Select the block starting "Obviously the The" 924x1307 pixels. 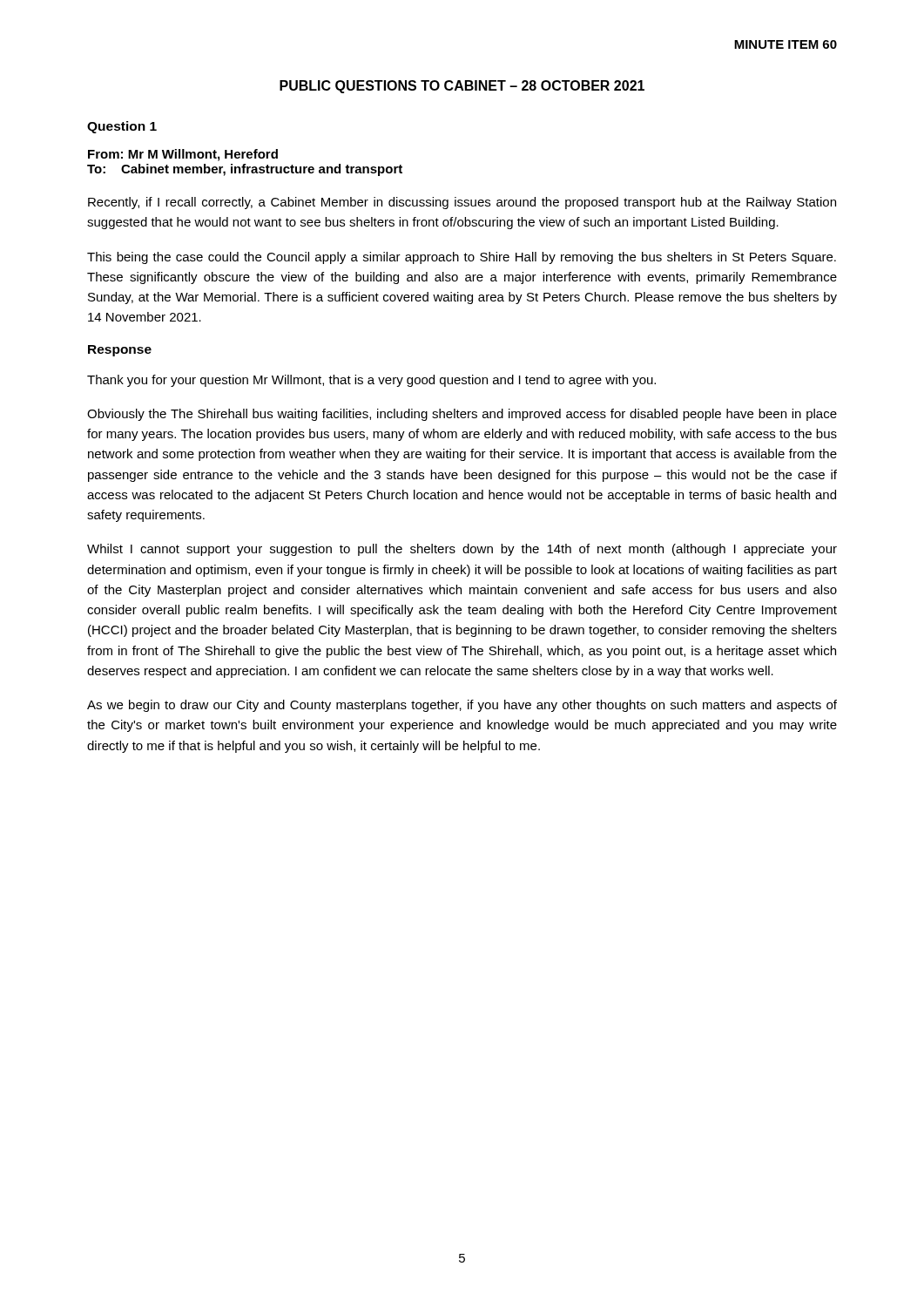[462, 464]
